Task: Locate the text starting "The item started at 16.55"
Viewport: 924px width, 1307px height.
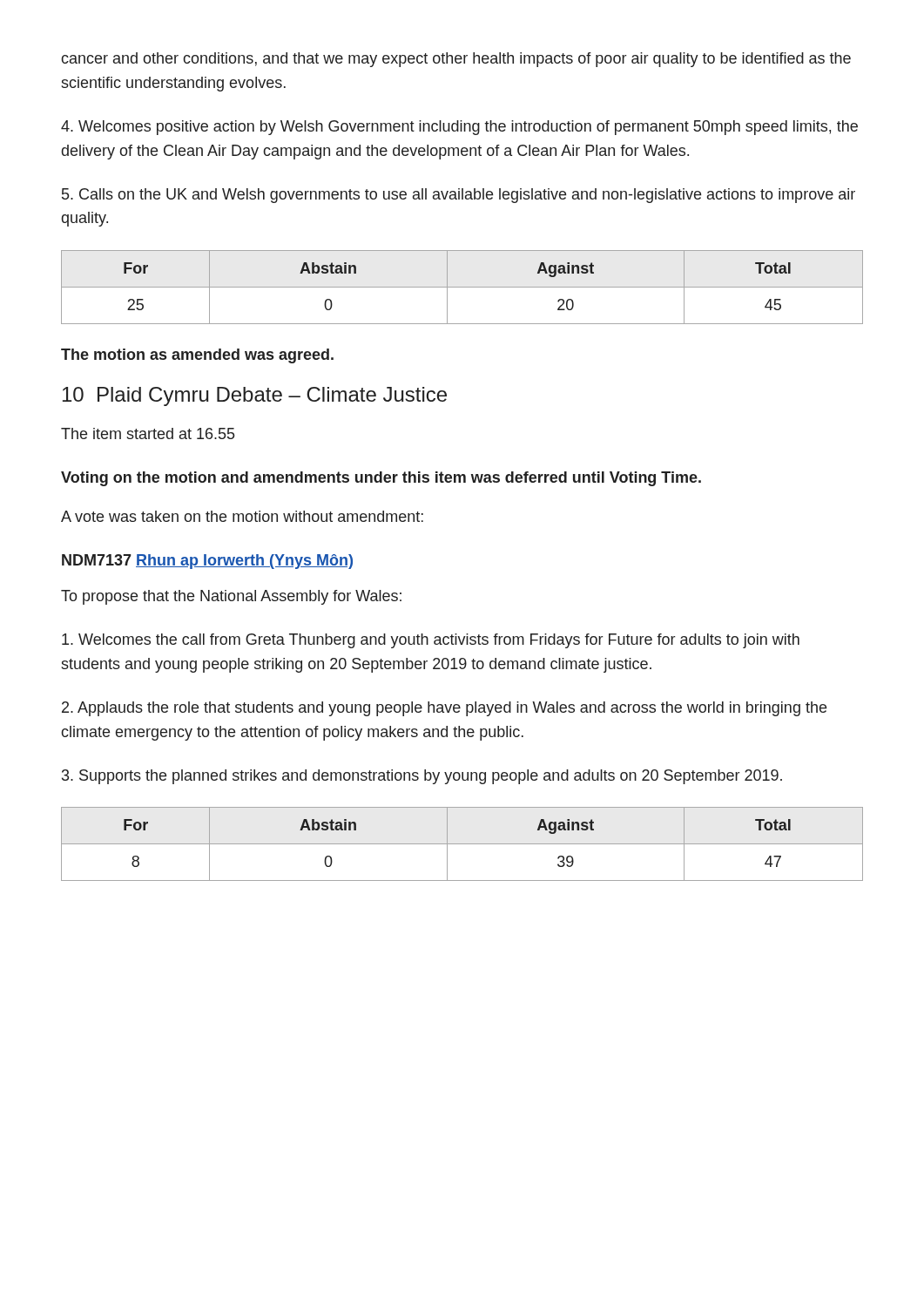Action: tap(148, 434)
